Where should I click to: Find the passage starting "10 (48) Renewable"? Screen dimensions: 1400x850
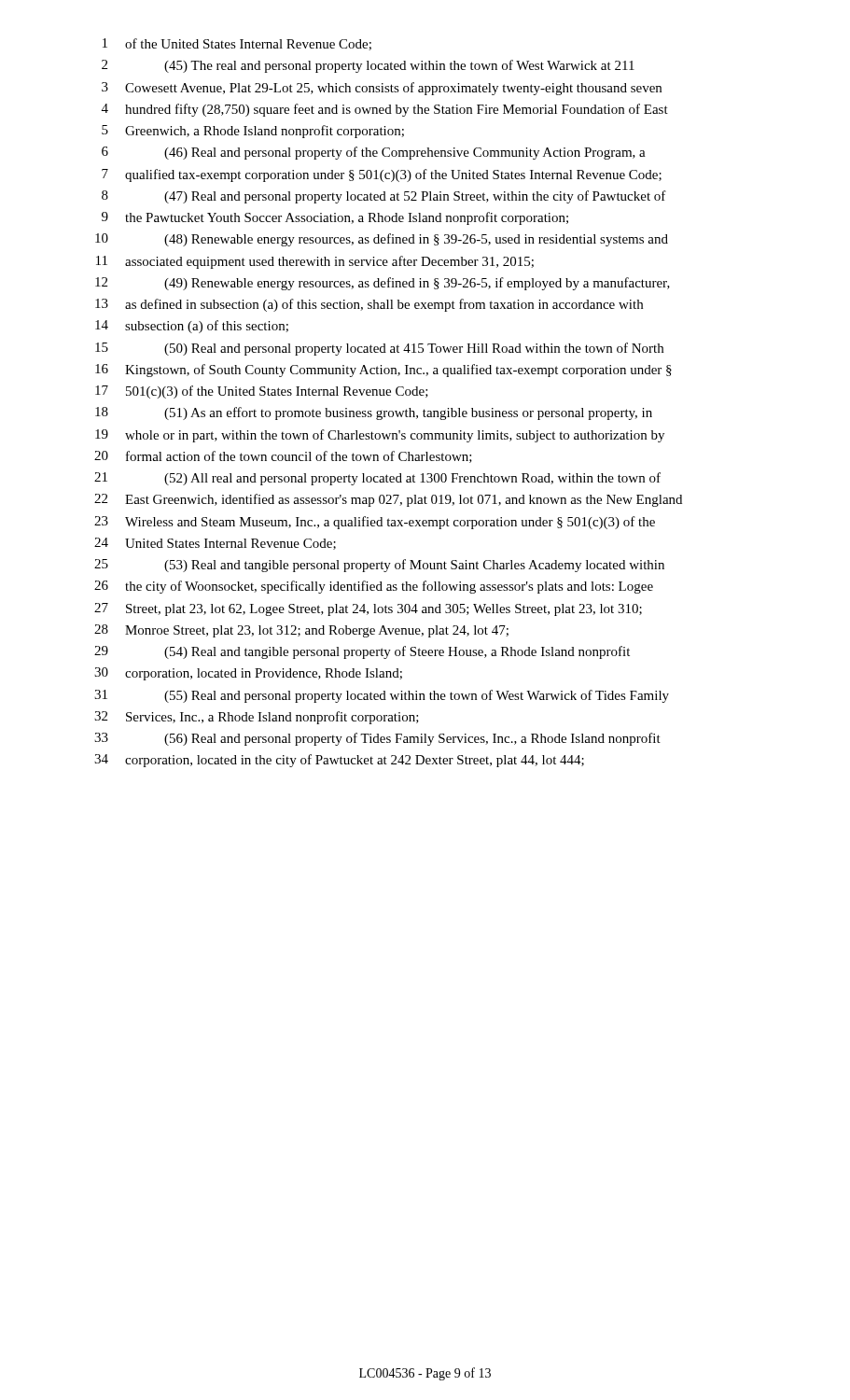(429, 240)
